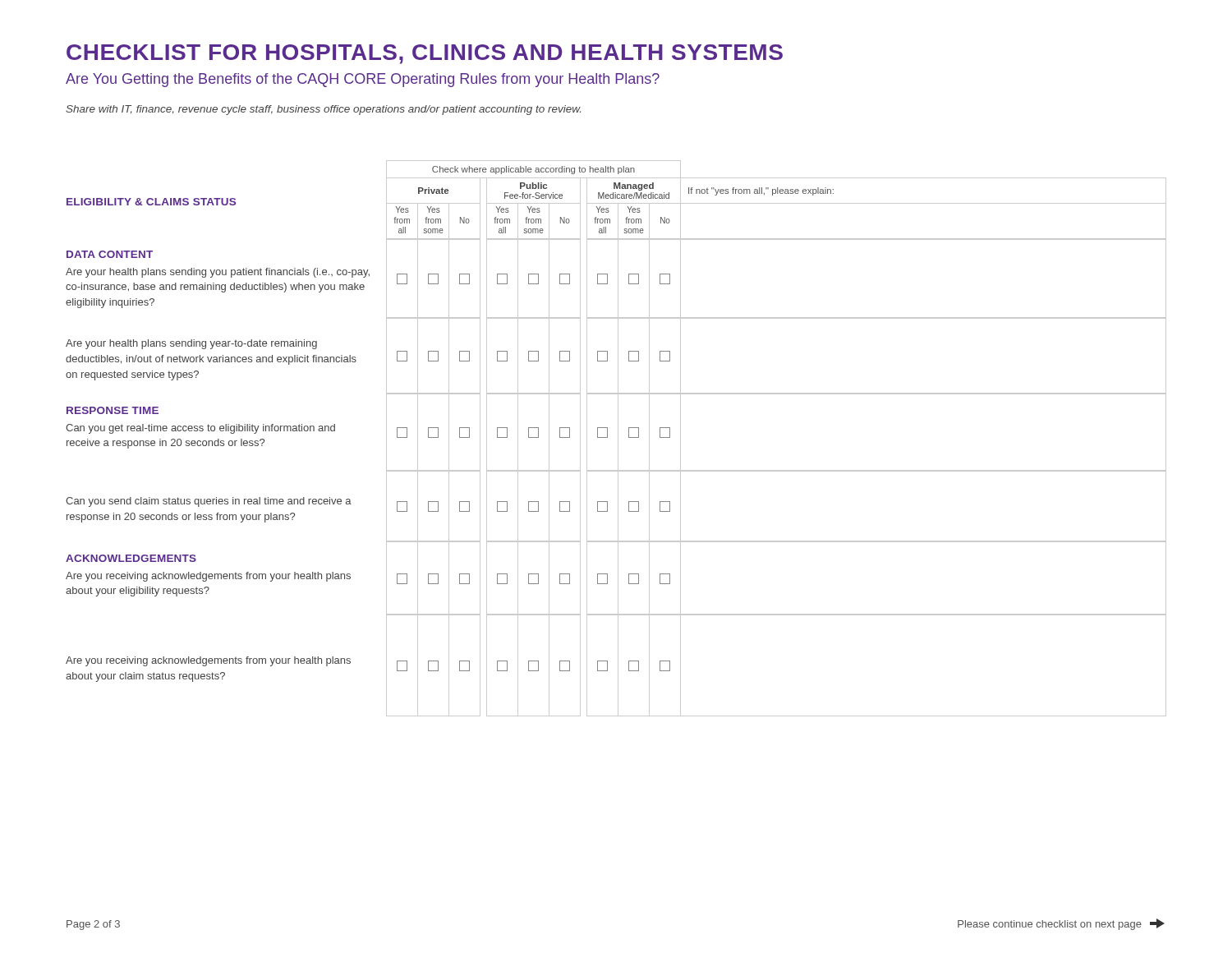Locate the table
The height and width of the screenshot is (953, 1232).
(616, 278)
